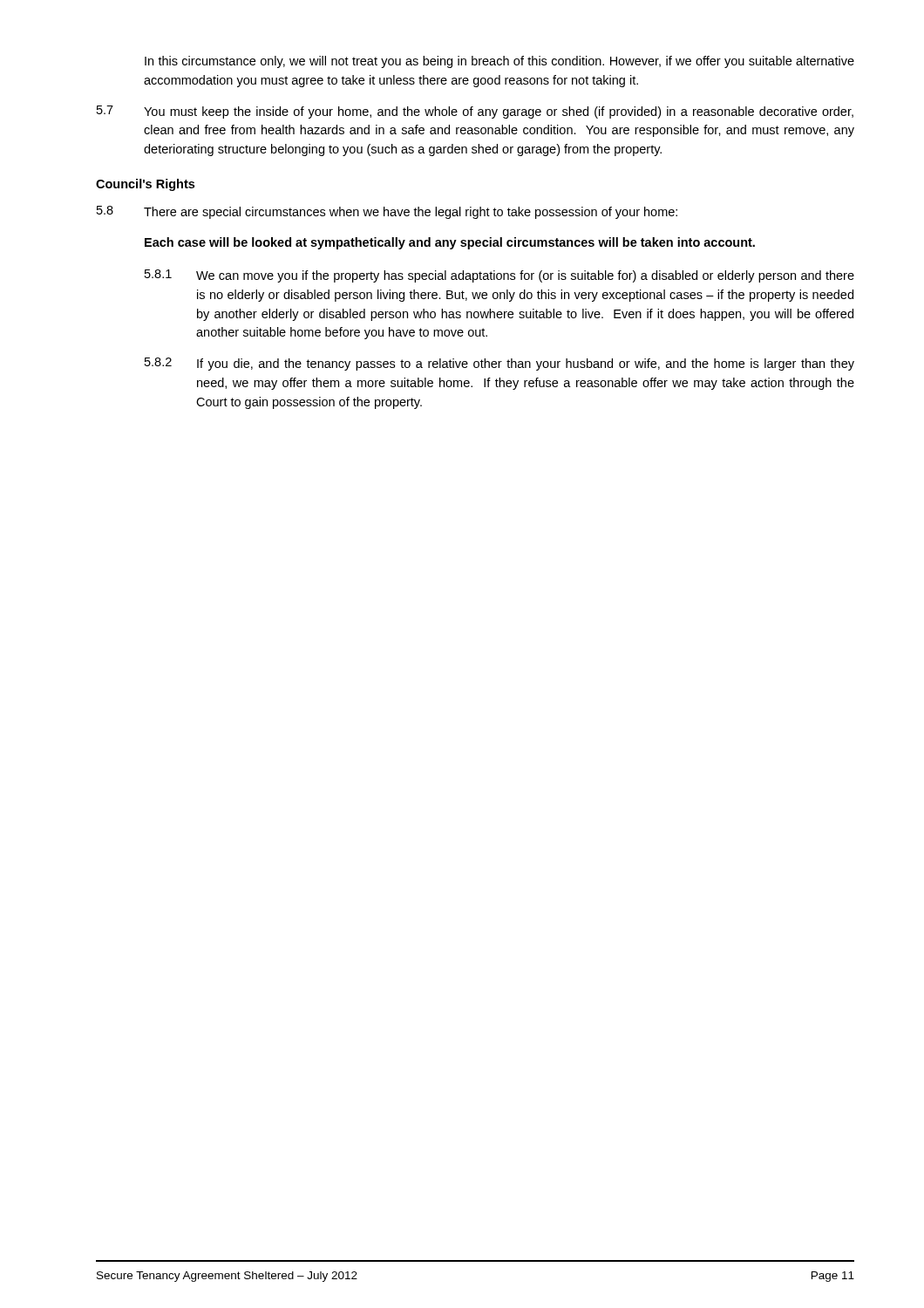The image size is (924, 1308).
Task: Select the text block containing "7 You must keep"
Action: (x=475, y=131)
